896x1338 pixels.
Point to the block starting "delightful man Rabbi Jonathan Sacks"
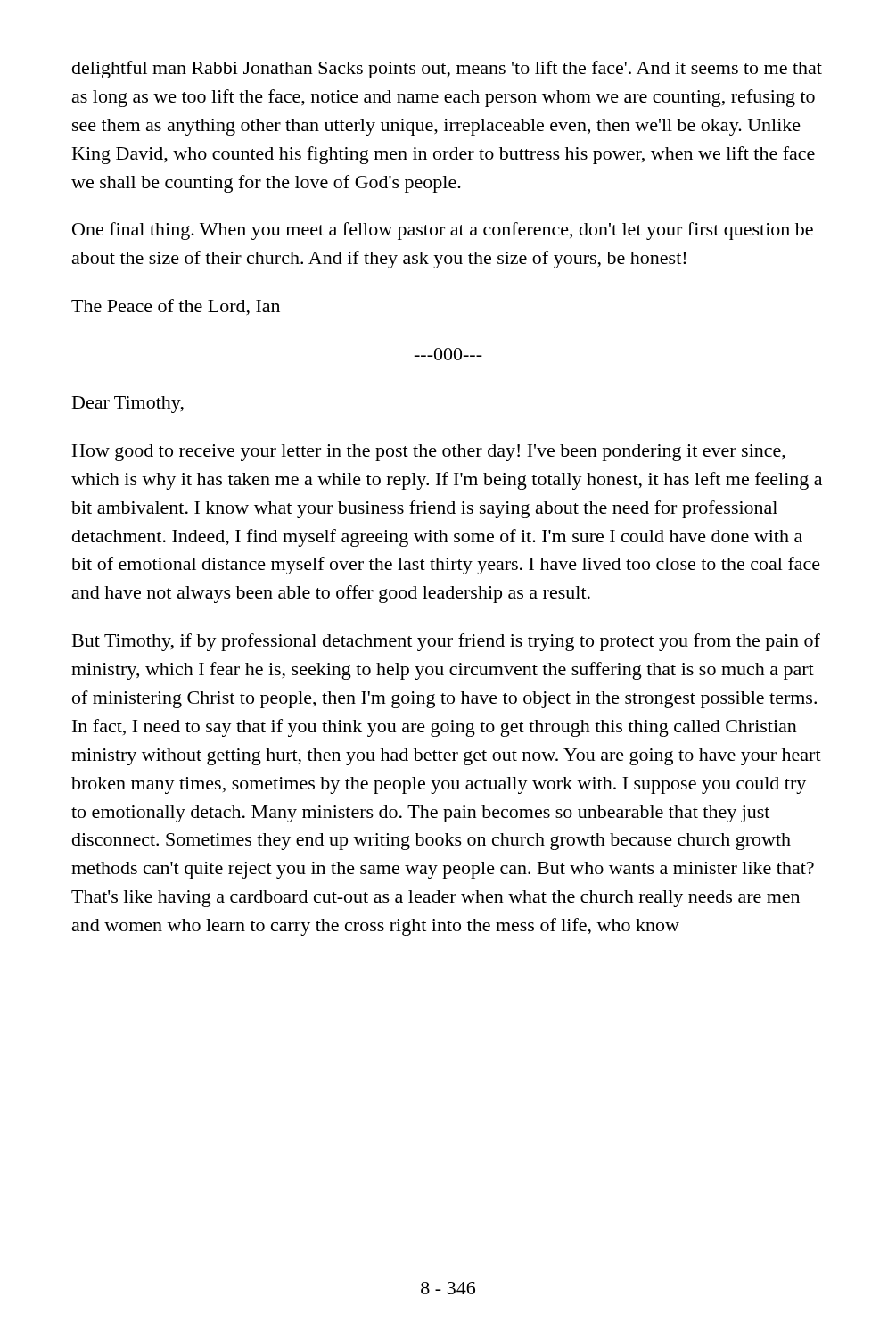pyautogui.click(x=448, y=125)
